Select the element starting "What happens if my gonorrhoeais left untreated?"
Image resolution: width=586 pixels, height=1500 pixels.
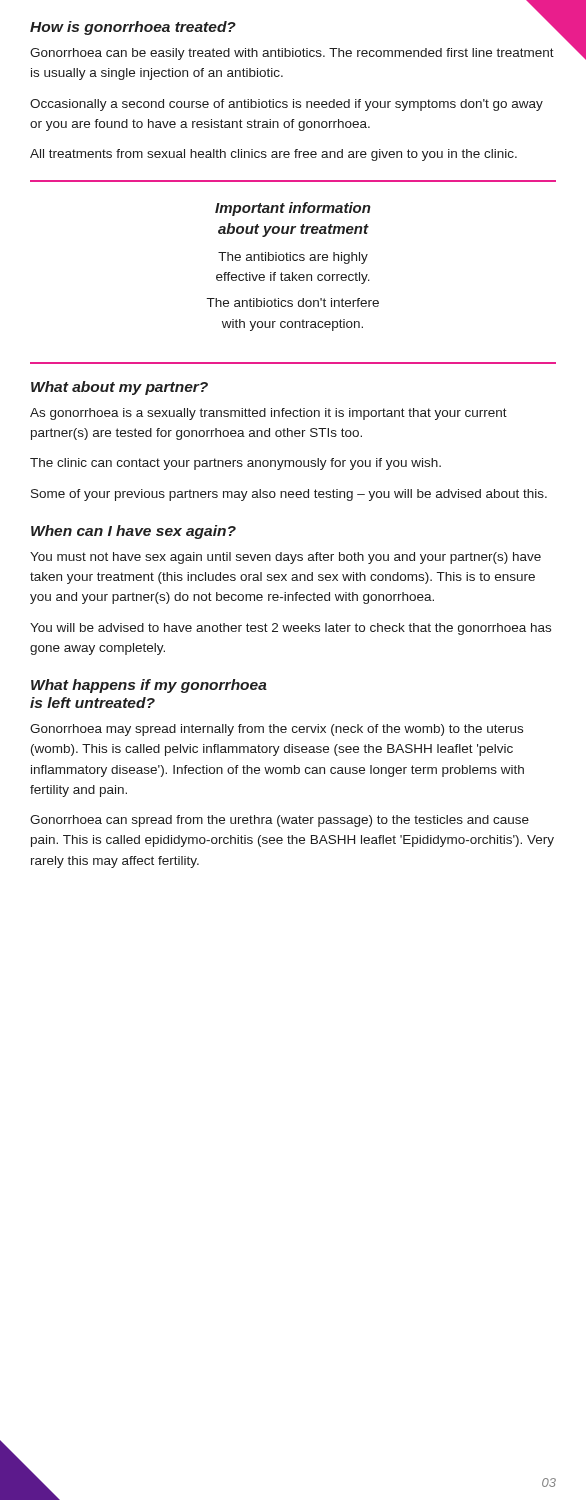coord(148,694)
